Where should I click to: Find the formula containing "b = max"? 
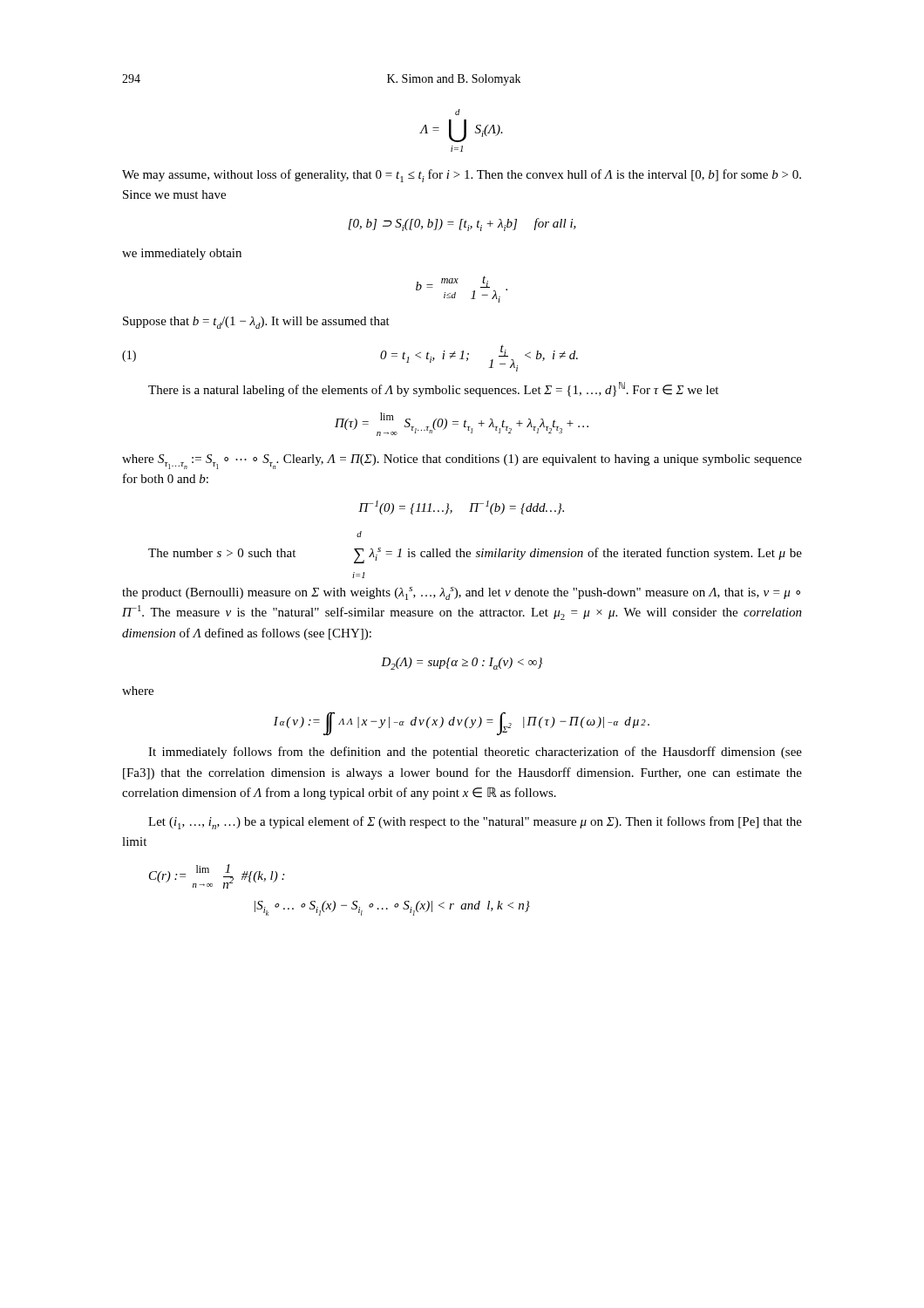click(462, 287)
